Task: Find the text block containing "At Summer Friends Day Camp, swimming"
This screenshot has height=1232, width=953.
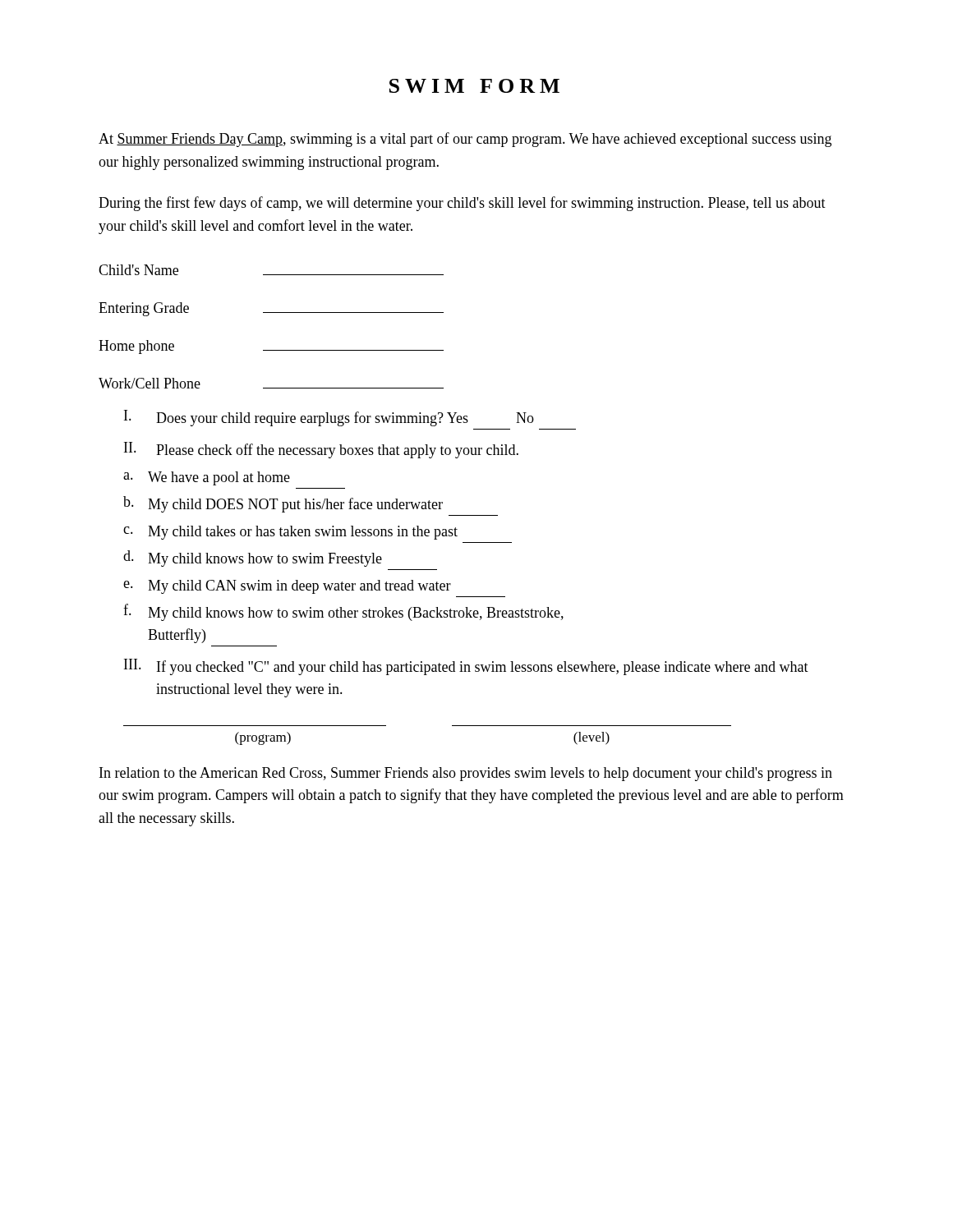Action: pos(465,150)
